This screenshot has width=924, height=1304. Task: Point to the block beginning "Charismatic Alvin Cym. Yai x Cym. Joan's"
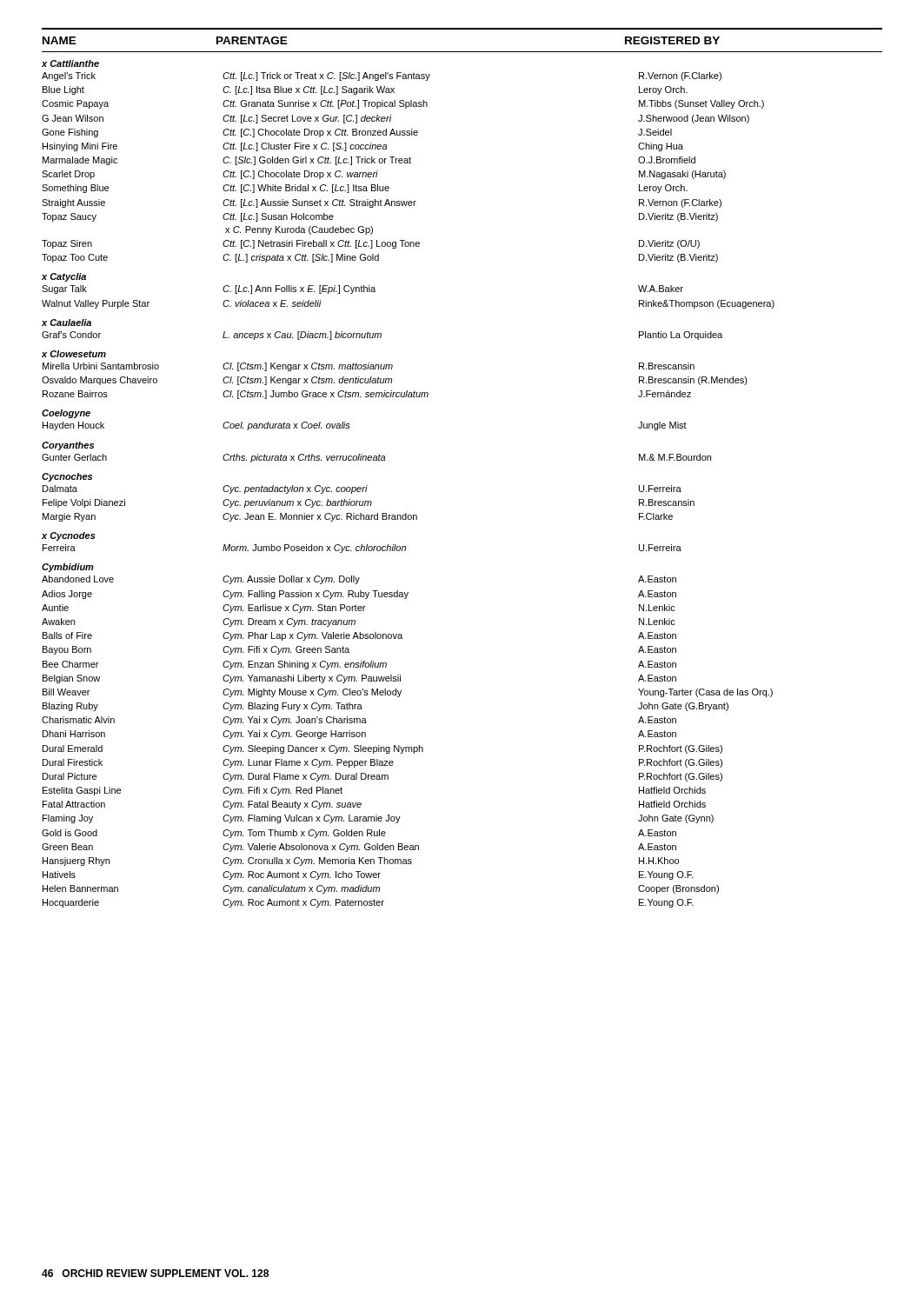pos(359,721)
